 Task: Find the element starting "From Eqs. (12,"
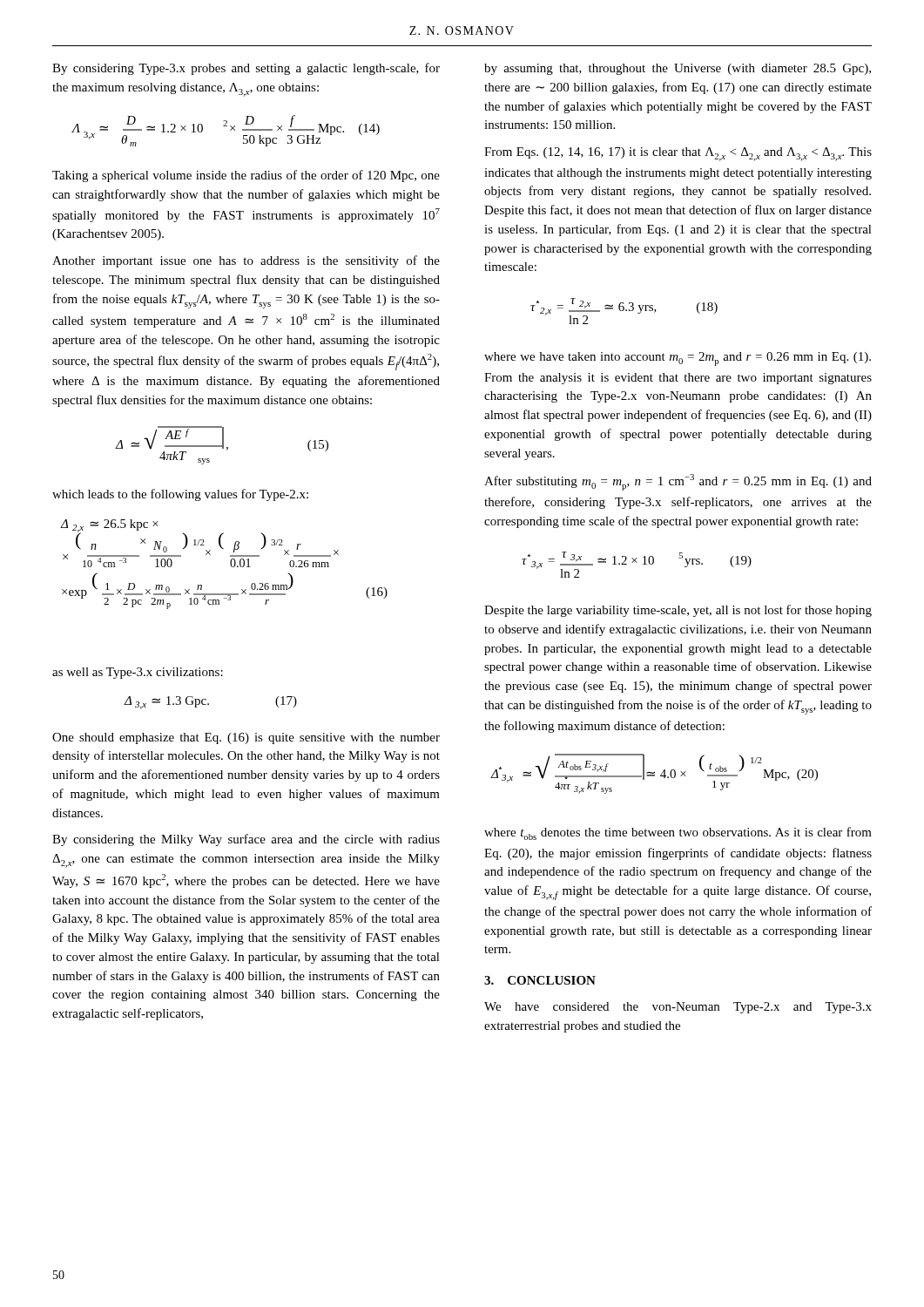click(x=678, y=209)
